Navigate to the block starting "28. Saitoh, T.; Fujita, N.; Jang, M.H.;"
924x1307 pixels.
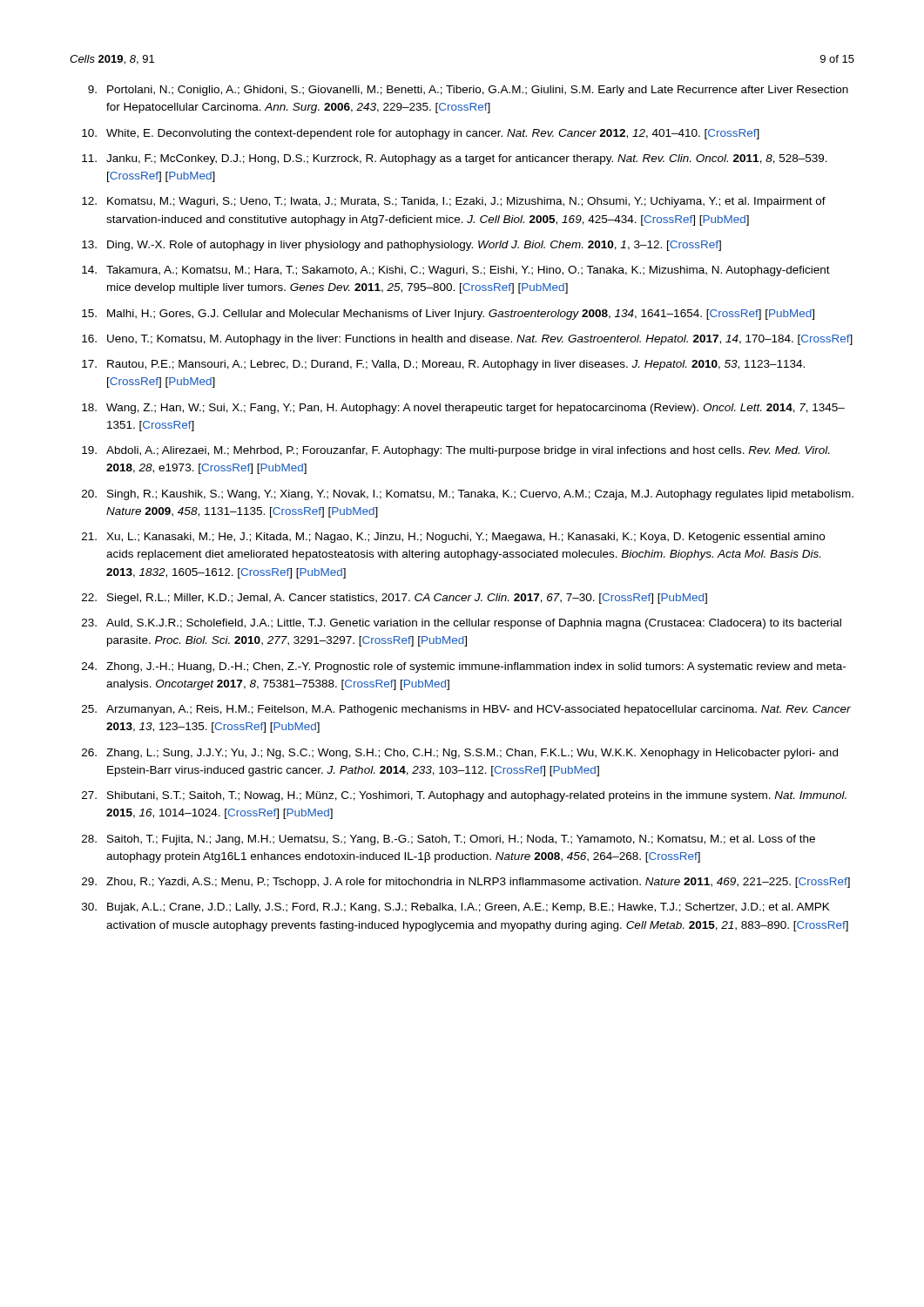(x=462, y=848)
